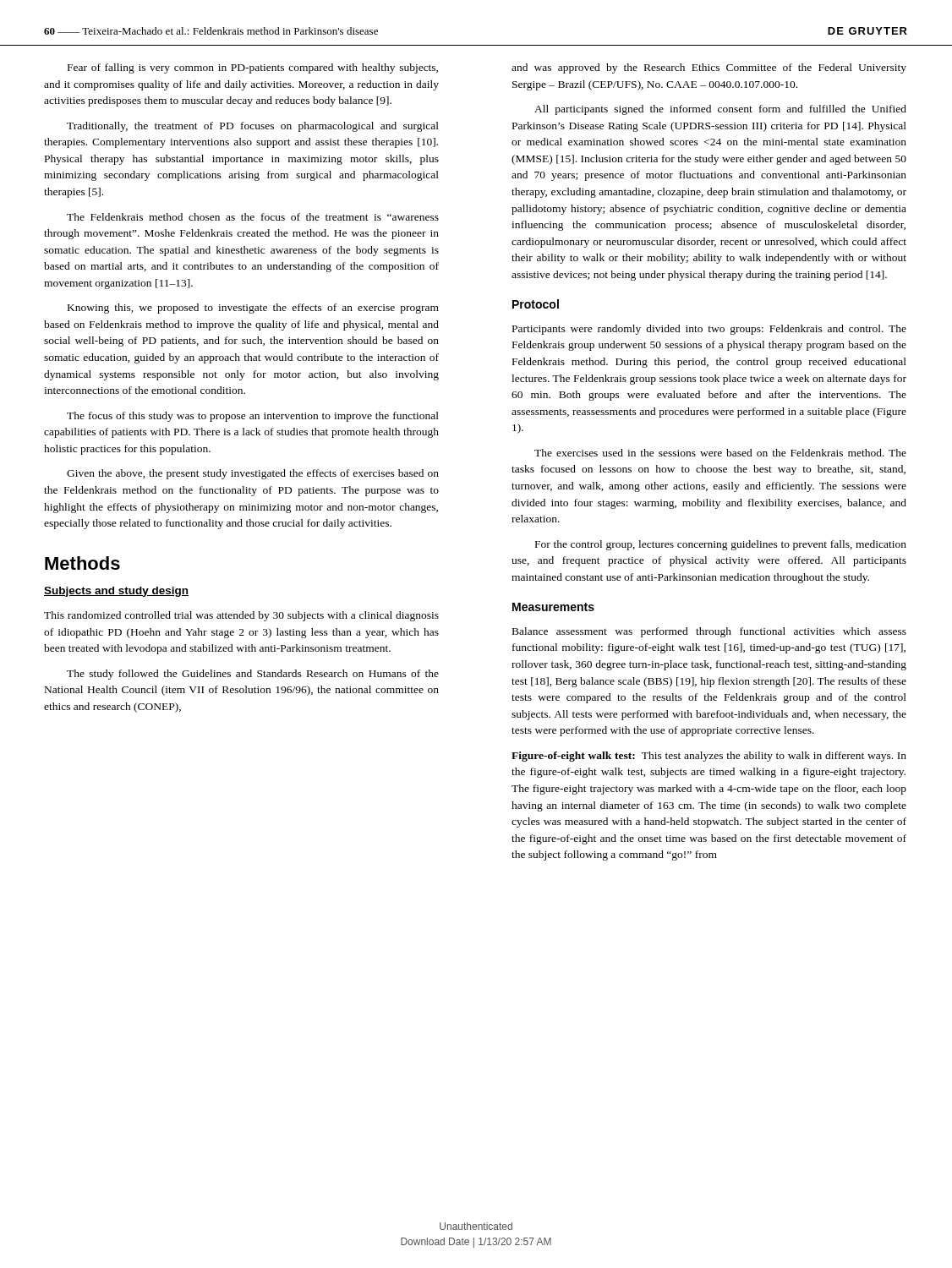Point to the text starting "The study followed the Guidelines and"
The width and height of the screenshot is (952, 1268).
pyautogui.click(x=241, y=690)
